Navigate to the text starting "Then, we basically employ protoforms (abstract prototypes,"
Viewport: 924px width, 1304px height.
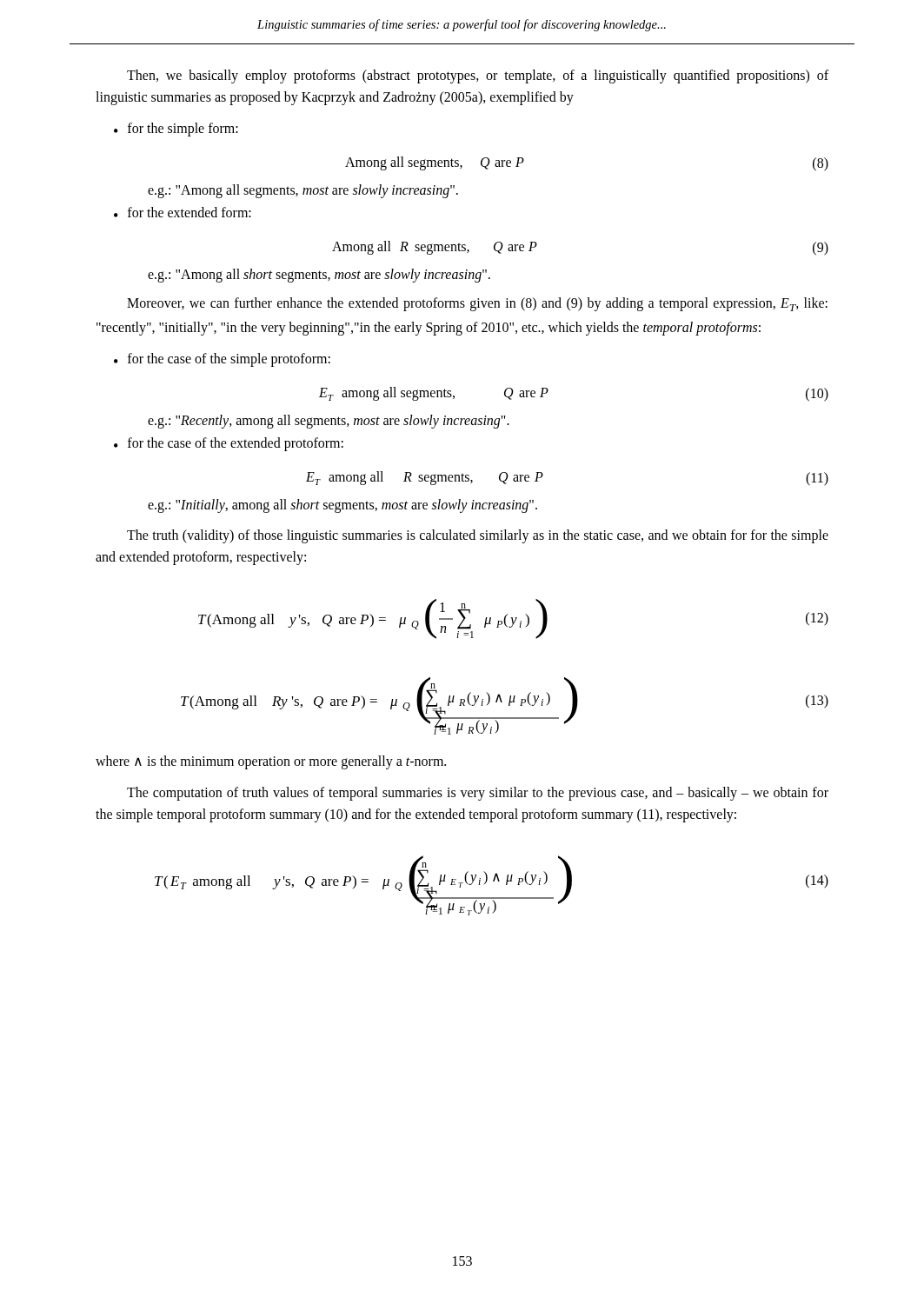point(462,86)
